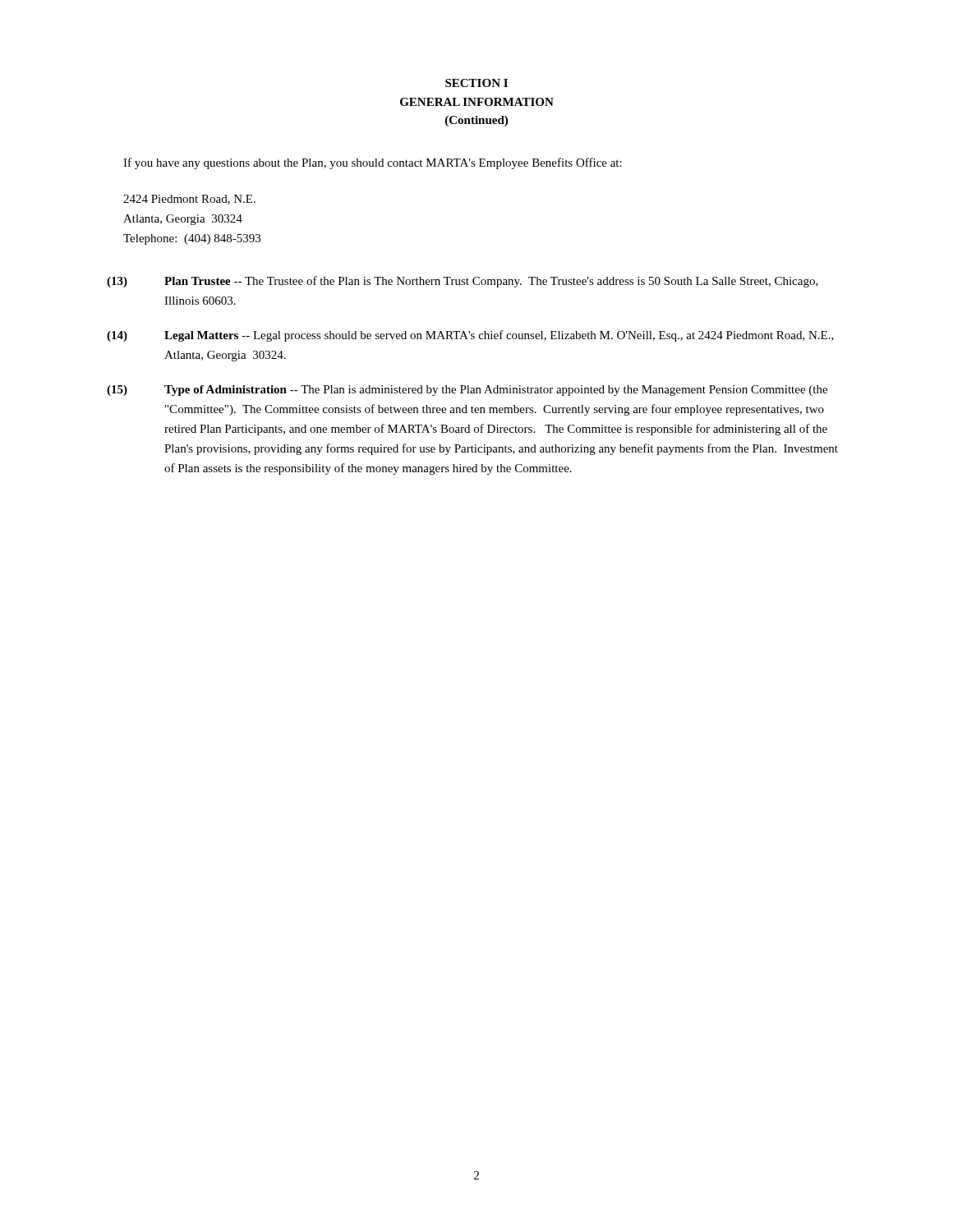The height and width of the screenshot is (1232, 953).
Task: Select the text block starting "2424 Piedmont Road, N.E. Atlanta, Georgia 30324 Telephone:"
Action: [x=192, y=218]
